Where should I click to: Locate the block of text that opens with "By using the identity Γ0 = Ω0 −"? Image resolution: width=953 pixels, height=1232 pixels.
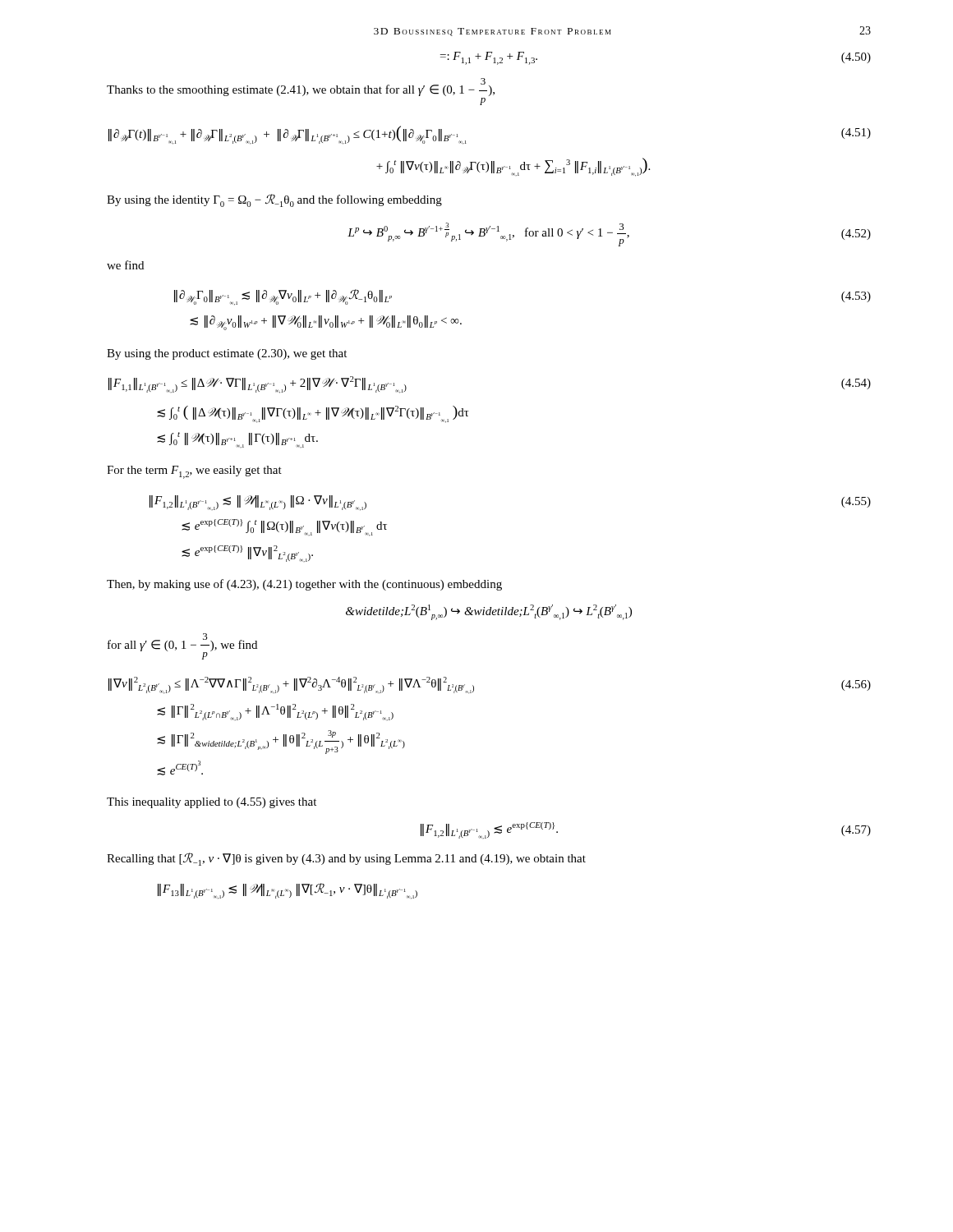(x=274, y=201)
